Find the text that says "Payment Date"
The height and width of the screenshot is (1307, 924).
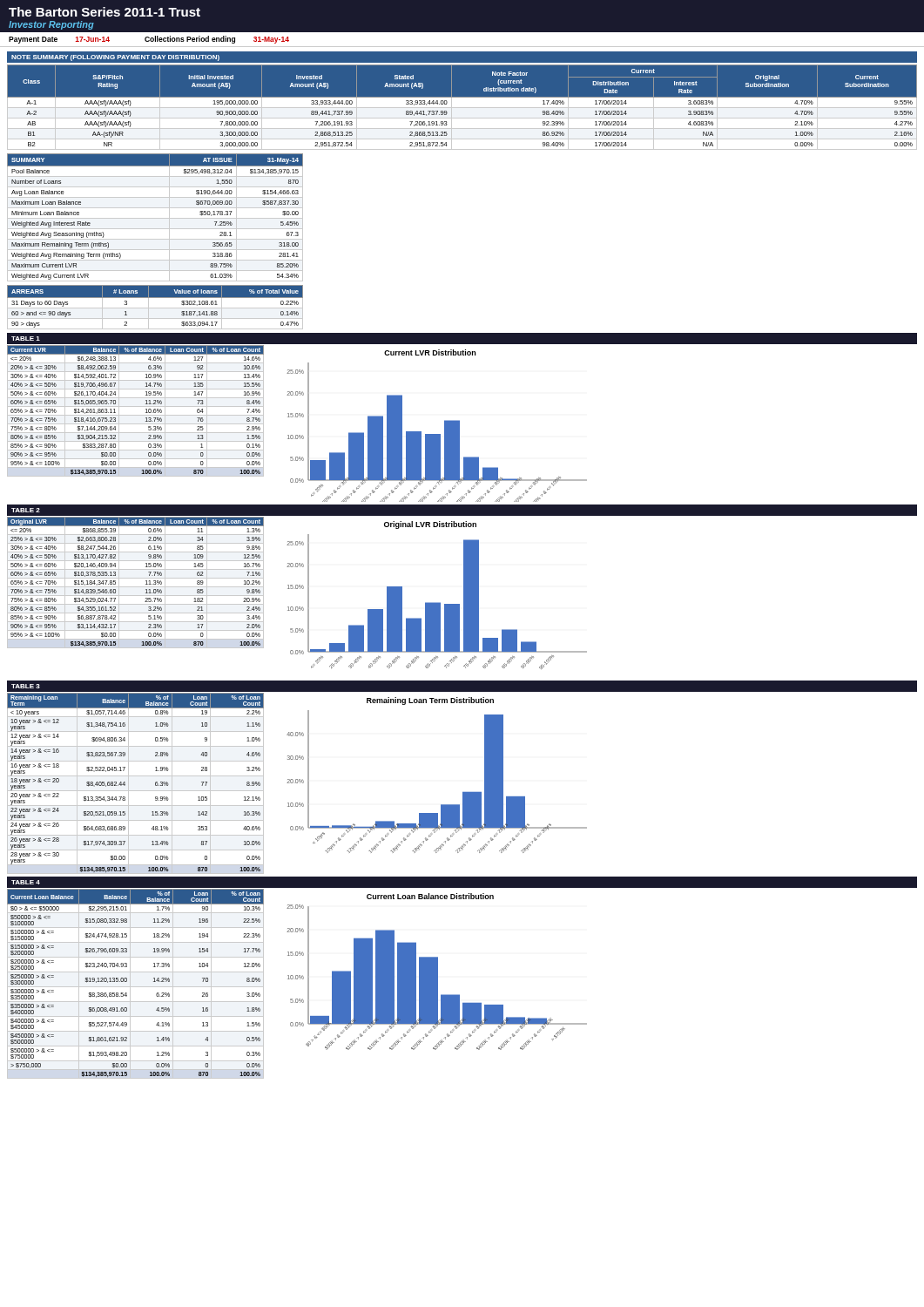33,39
